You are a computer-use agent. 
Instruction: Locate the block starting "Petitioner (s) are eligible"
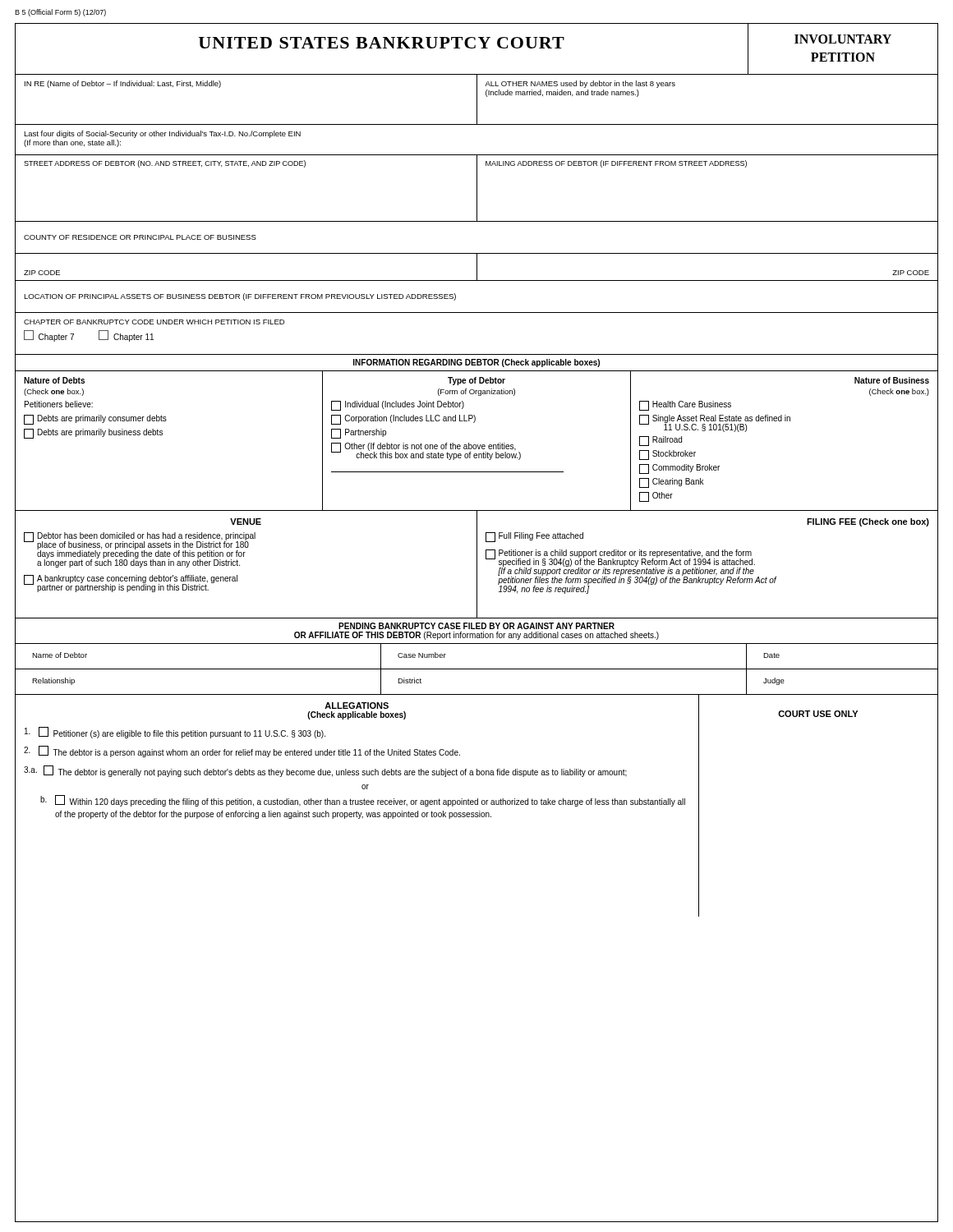coord(175,733)
